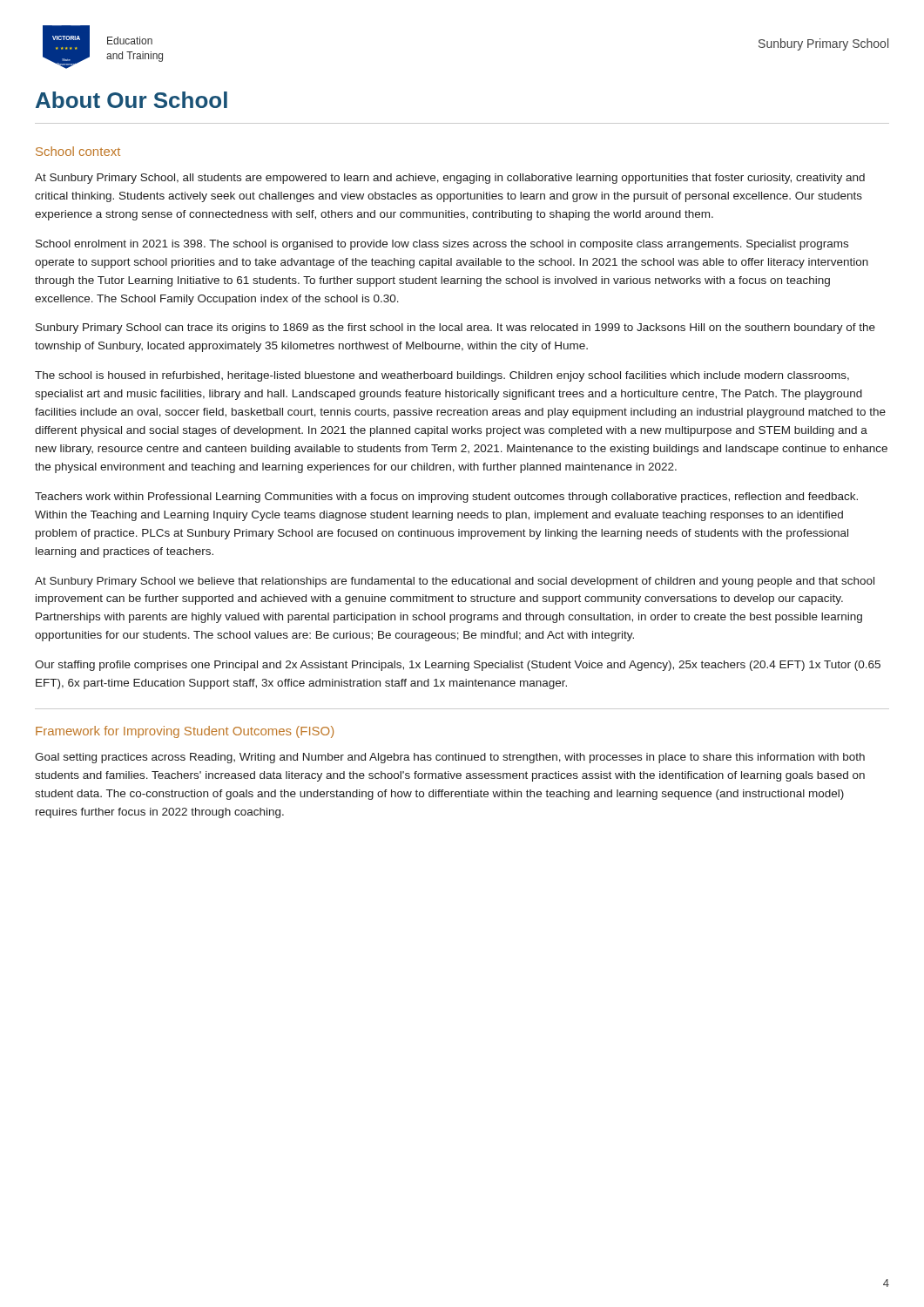Select the text block that says "Sunbury Primary School can trace its origins to"
This screenshot has height=1307, width=924.
tap(455, 337)
